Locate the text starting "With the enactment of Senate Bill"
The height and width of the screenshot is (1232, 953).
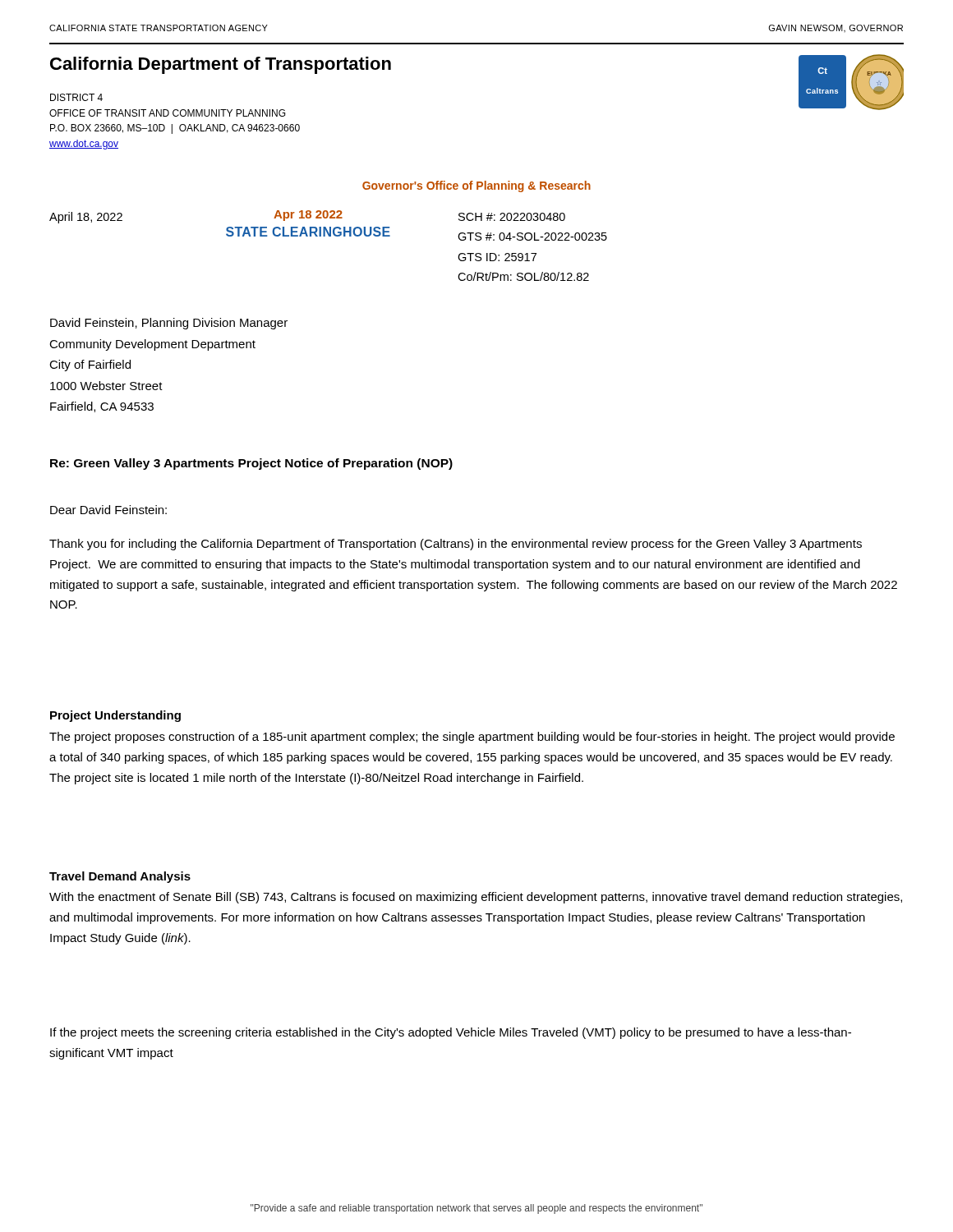tap(476, 917)
